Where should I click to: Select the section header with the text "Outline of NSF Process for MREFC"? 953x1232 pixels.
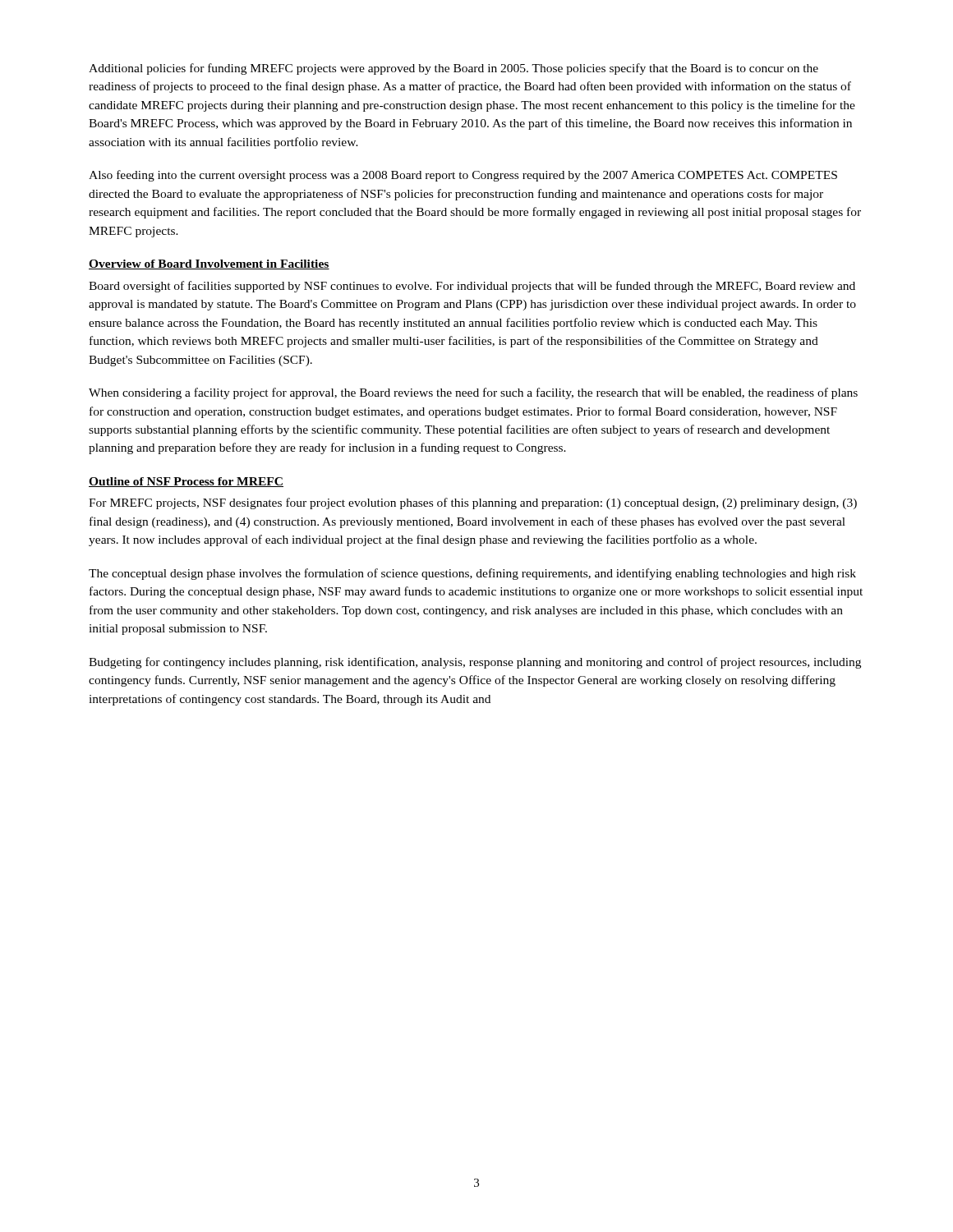[186, 482]
